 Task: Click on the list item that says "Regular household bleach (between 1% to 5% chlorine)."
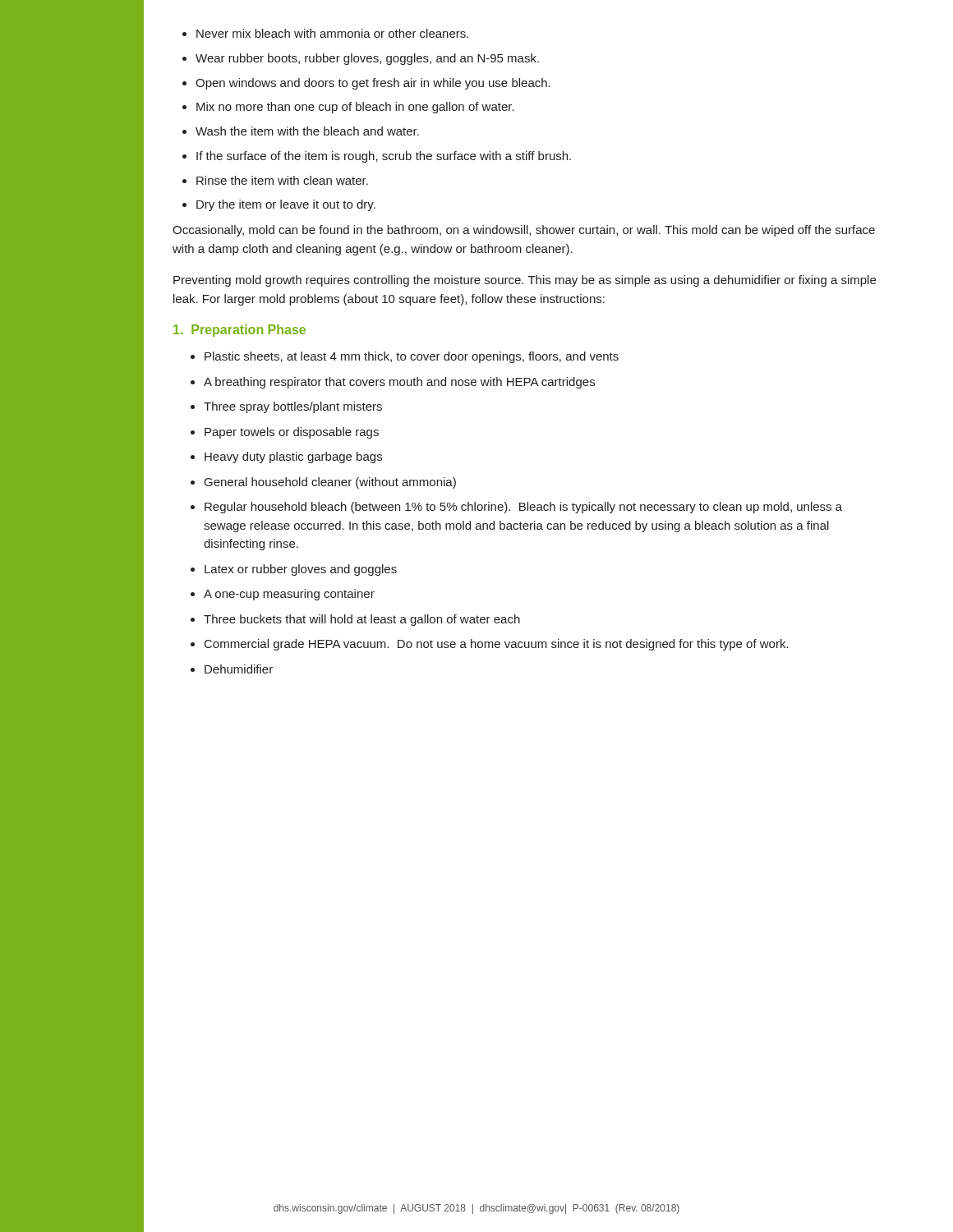click(545, 525)
